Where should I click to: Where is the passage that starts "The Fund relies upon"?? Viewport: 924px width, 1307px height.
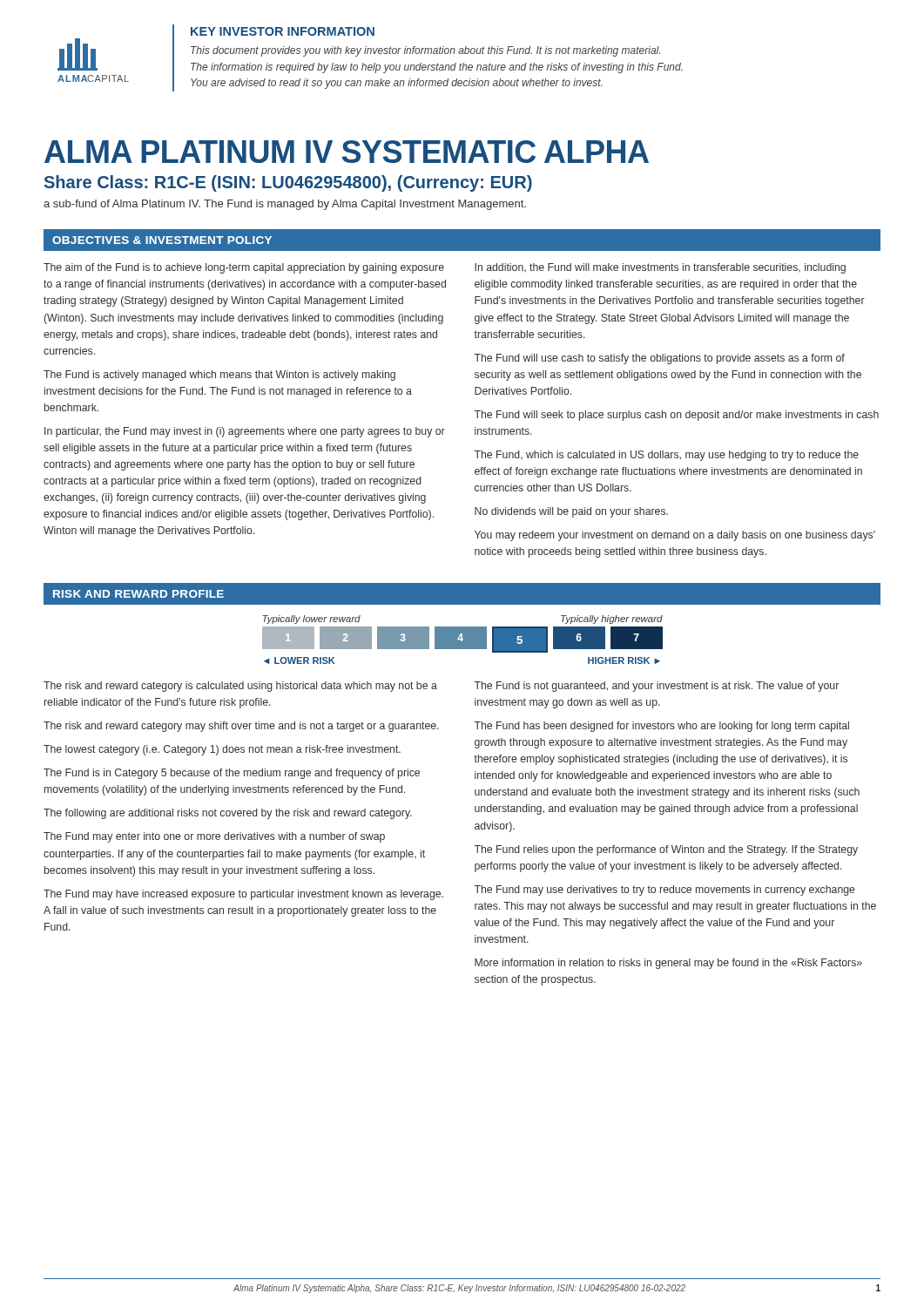tap(666, 857)
